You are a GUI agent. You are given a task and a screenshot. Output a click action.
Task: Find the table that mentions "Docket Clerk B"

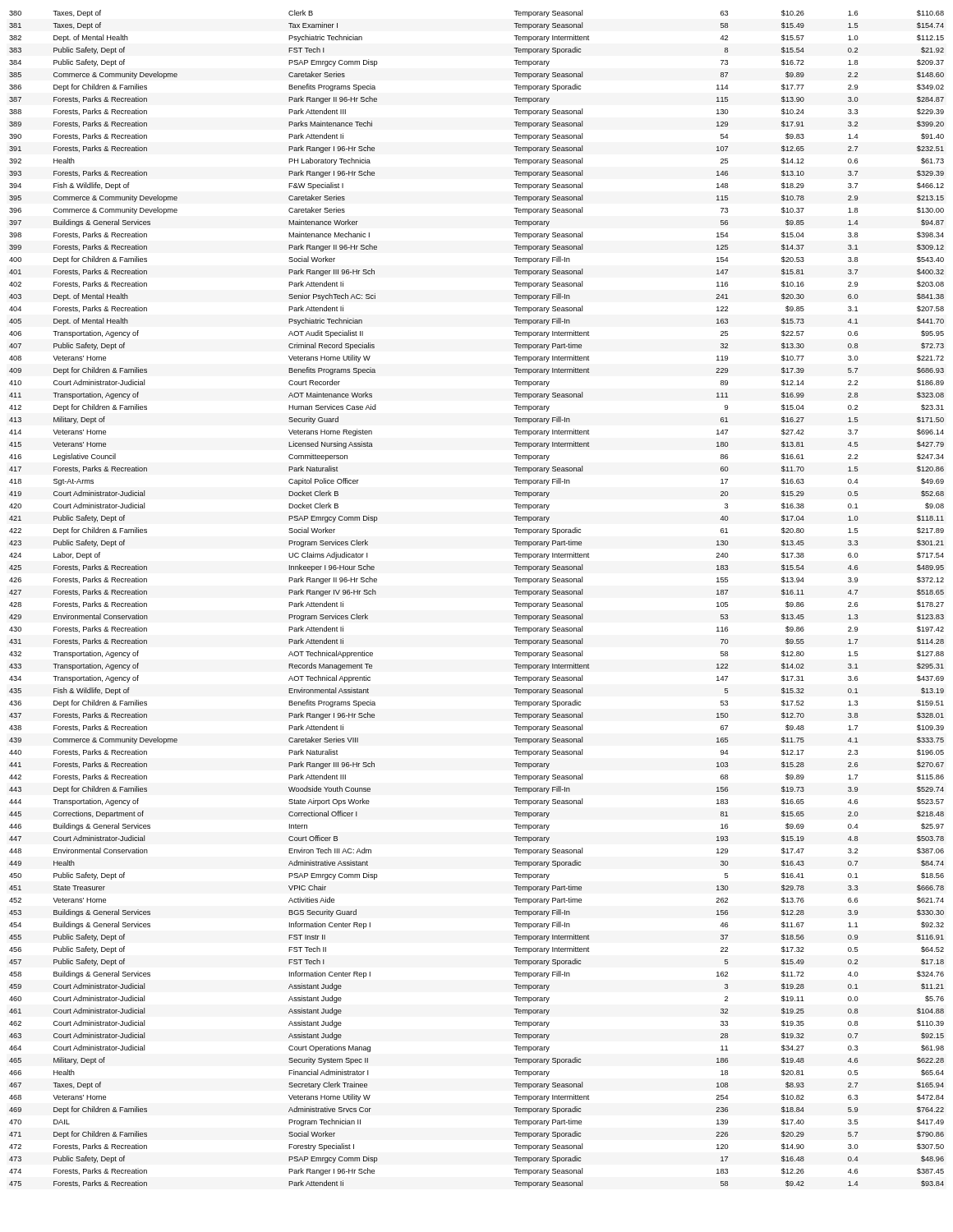pos(476,598)
